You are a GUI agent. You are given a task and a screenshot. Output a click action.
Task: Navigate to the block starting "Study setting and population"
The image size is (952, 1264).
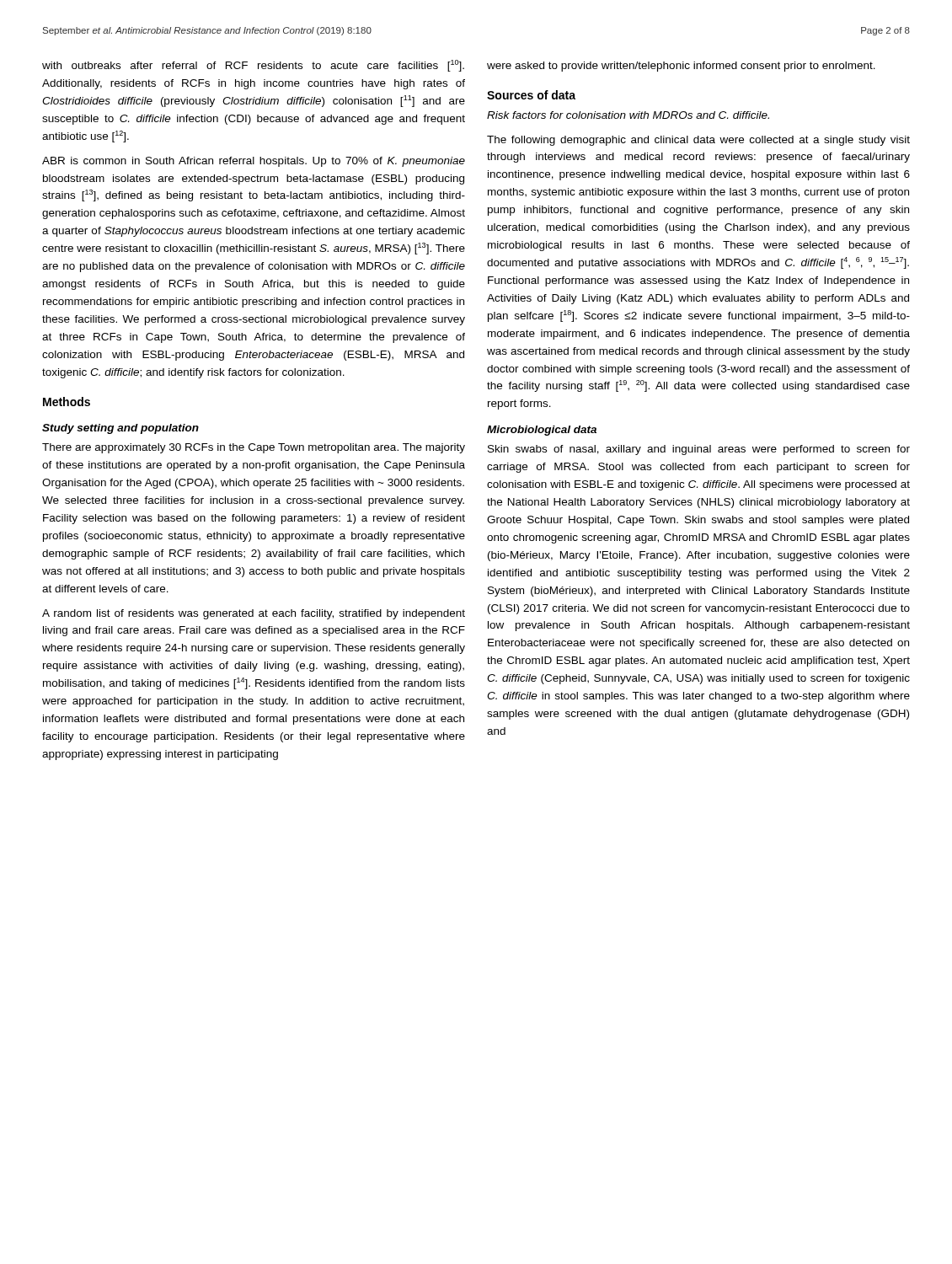pyautogui.click(x=120, y=428)
